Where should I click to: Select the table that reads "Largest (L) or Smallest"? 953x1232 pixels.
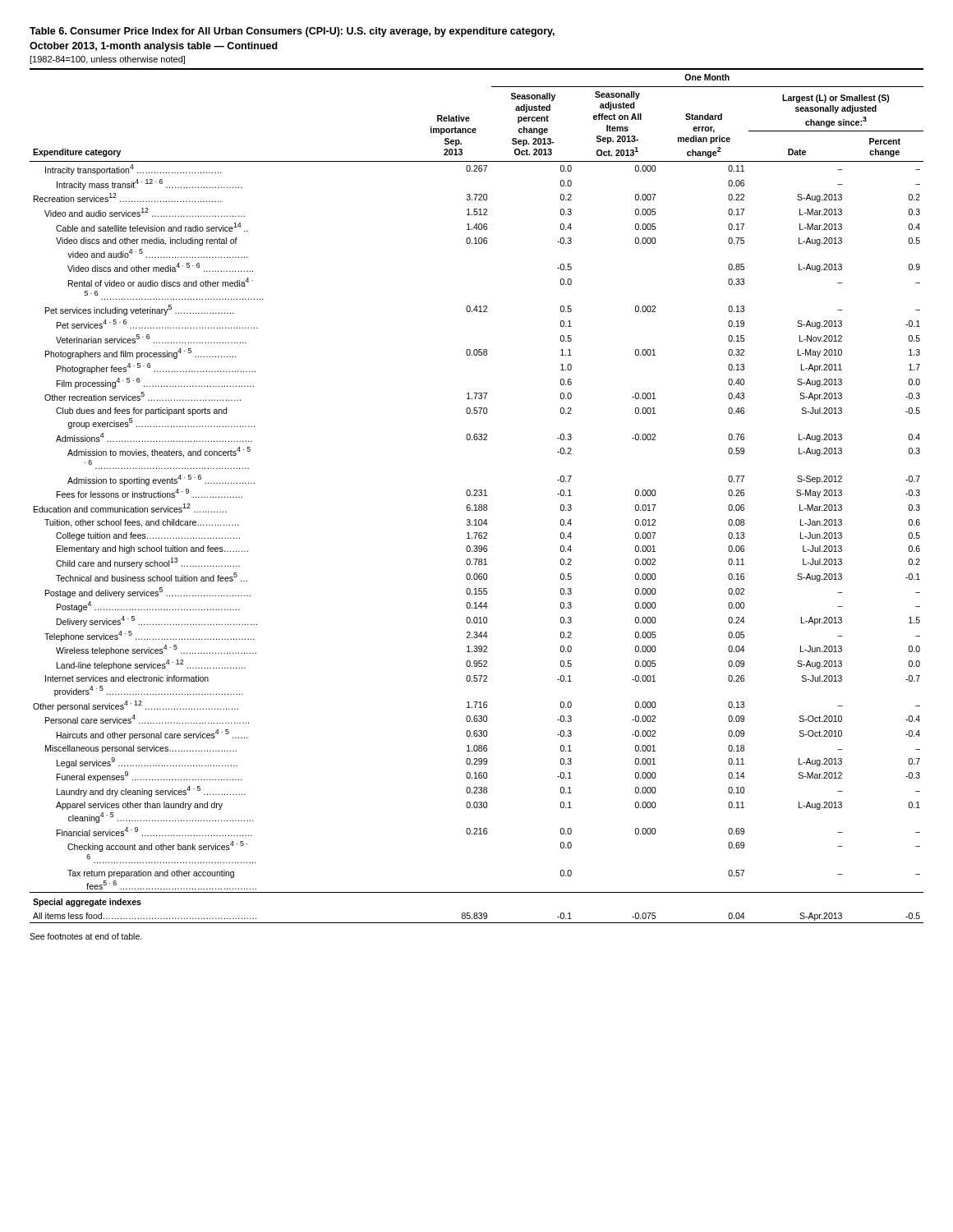click(476, 496)
